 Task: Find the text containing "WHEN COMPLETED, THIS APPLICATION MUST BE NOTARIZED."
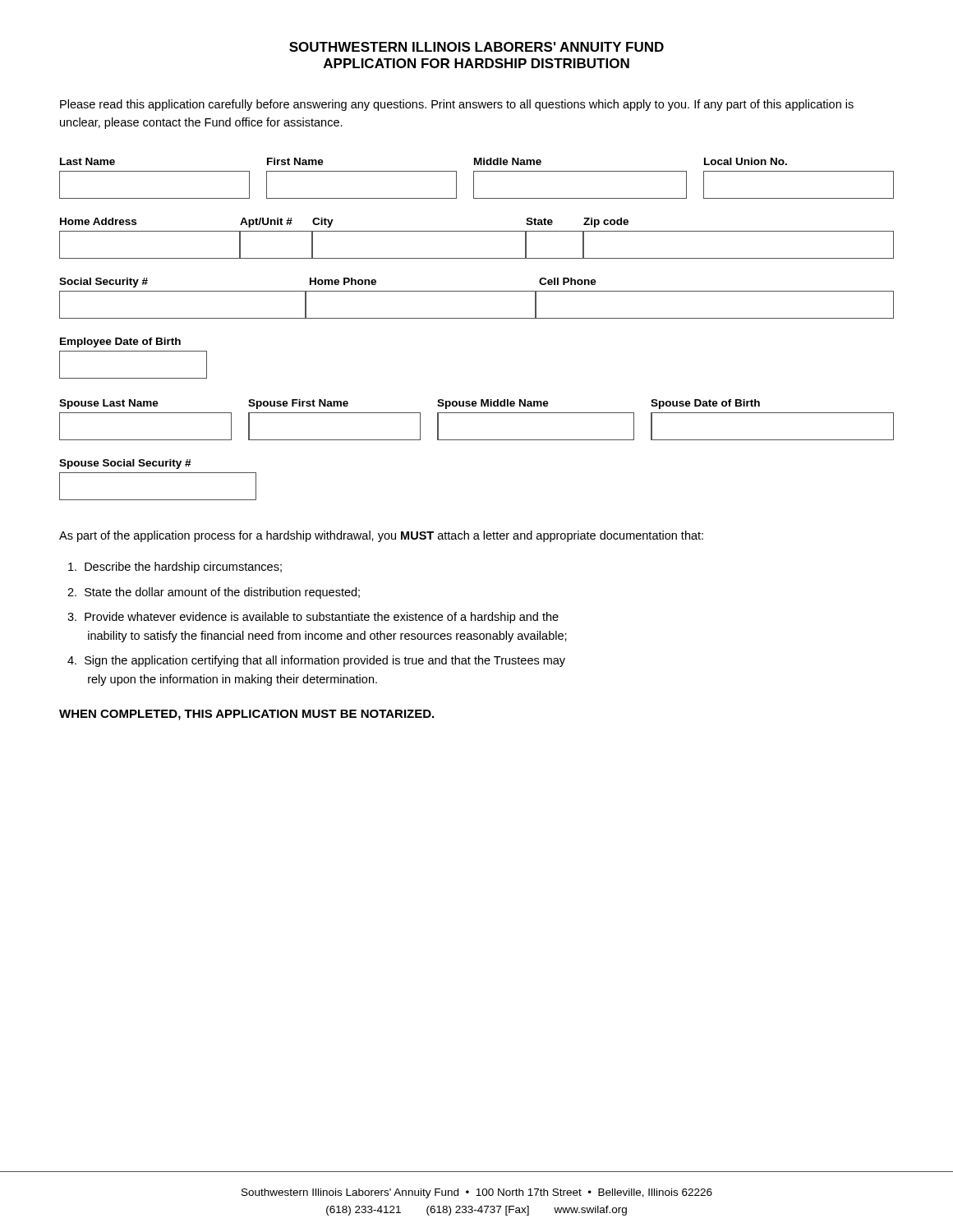pyautogui.click(x=247, y=714)
